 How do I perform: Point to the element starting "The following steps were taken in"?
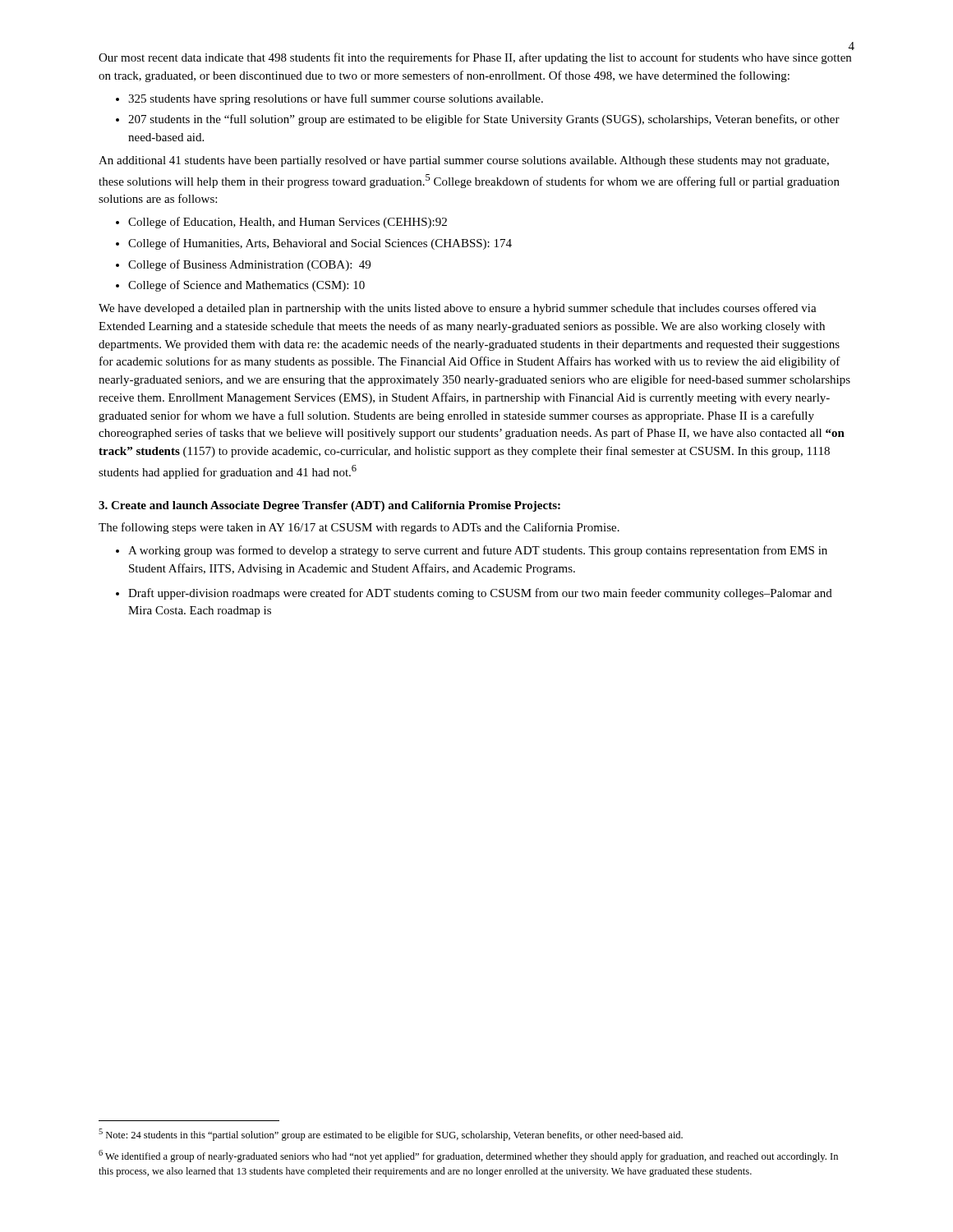click(359, 527)
